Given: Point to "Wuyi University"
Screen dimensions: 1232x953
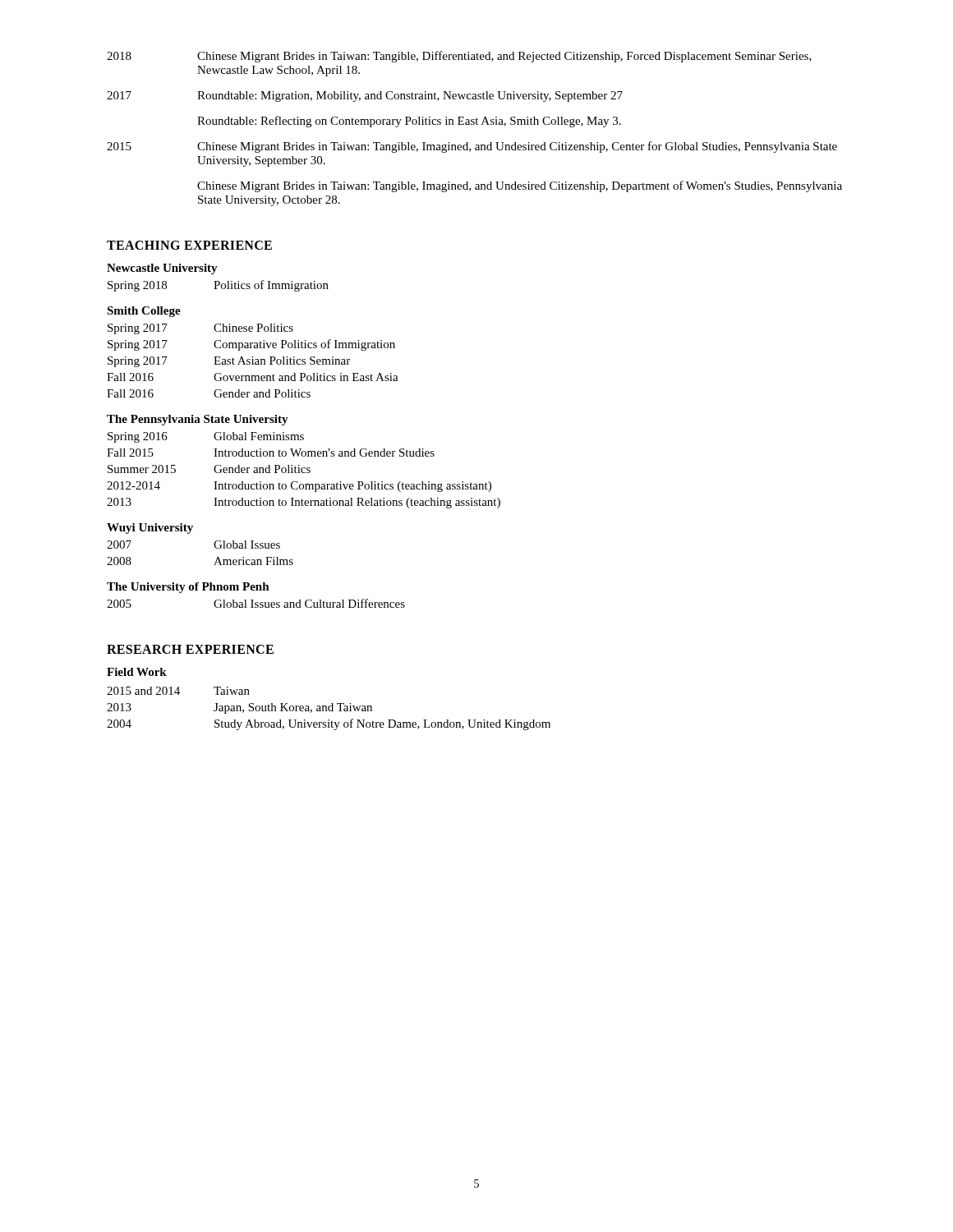Looking at the screenshot, I should coord(150,527).
